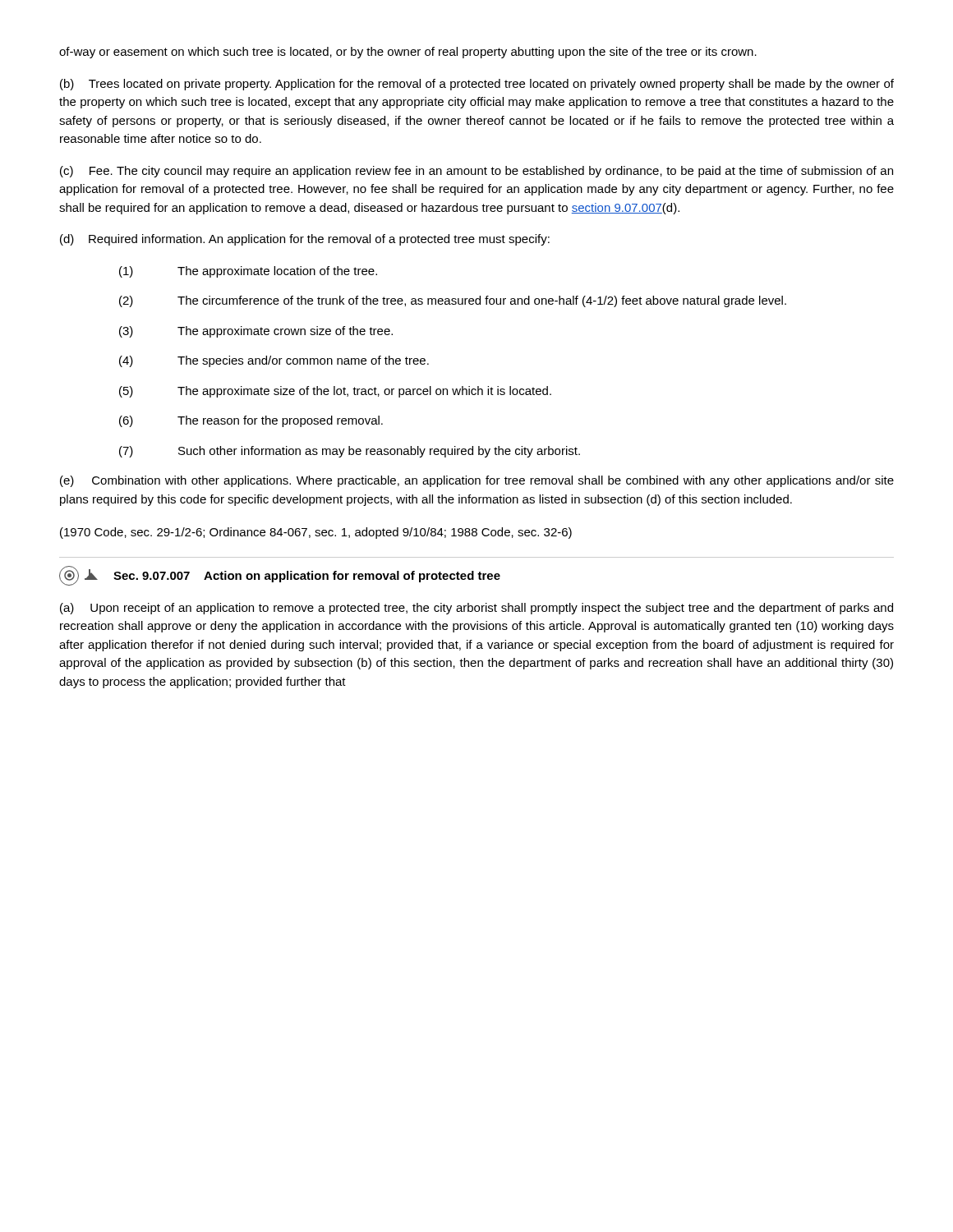Where is the passage that starts "(6) The reason for"?
Image resolution: width=953 pixels, height=1232 pixels.
coord(251,421)
